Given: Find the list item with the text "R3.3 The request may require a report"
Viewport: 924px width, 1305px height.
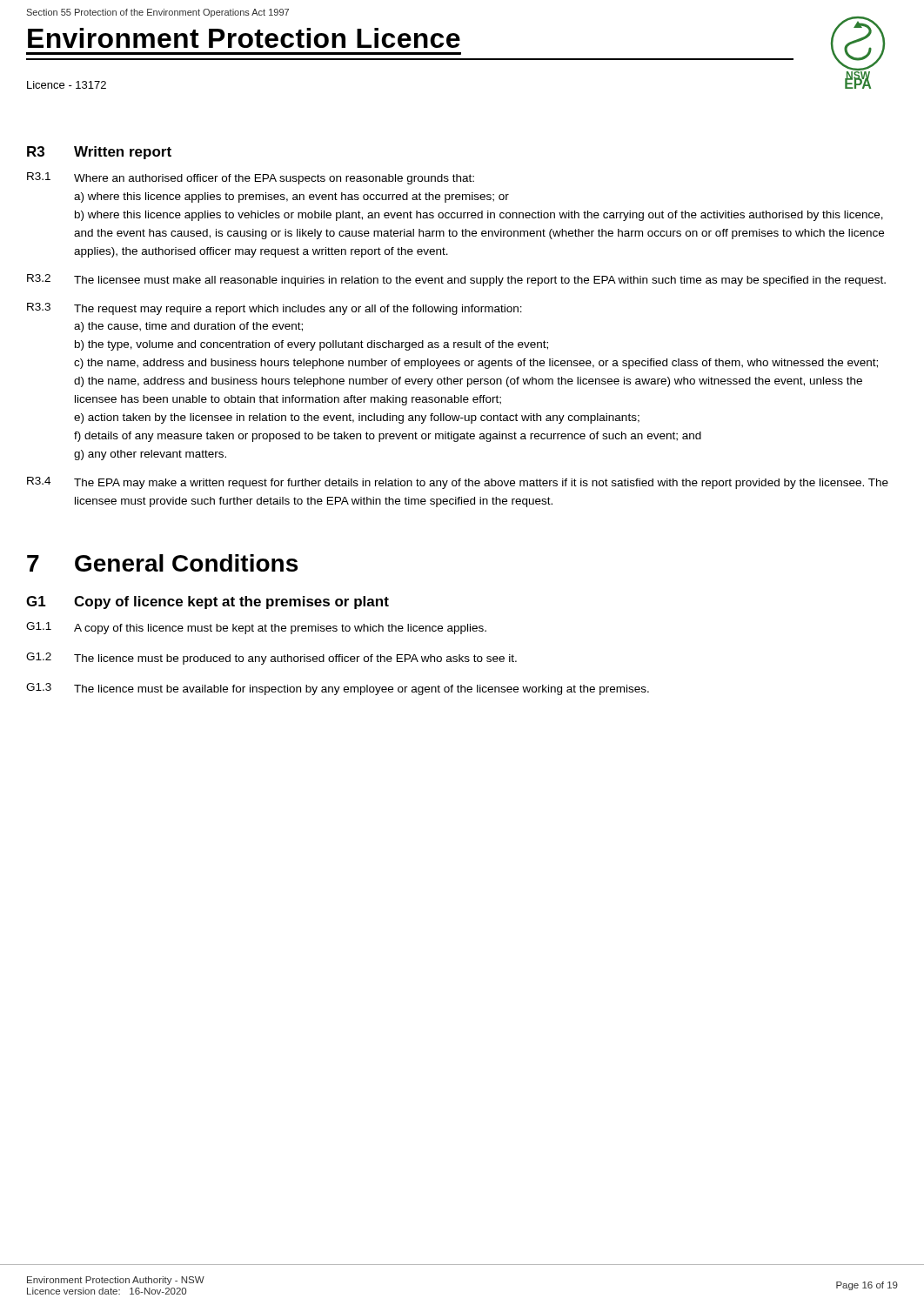Looking at the screenshot, I should [x=462, y=382].
